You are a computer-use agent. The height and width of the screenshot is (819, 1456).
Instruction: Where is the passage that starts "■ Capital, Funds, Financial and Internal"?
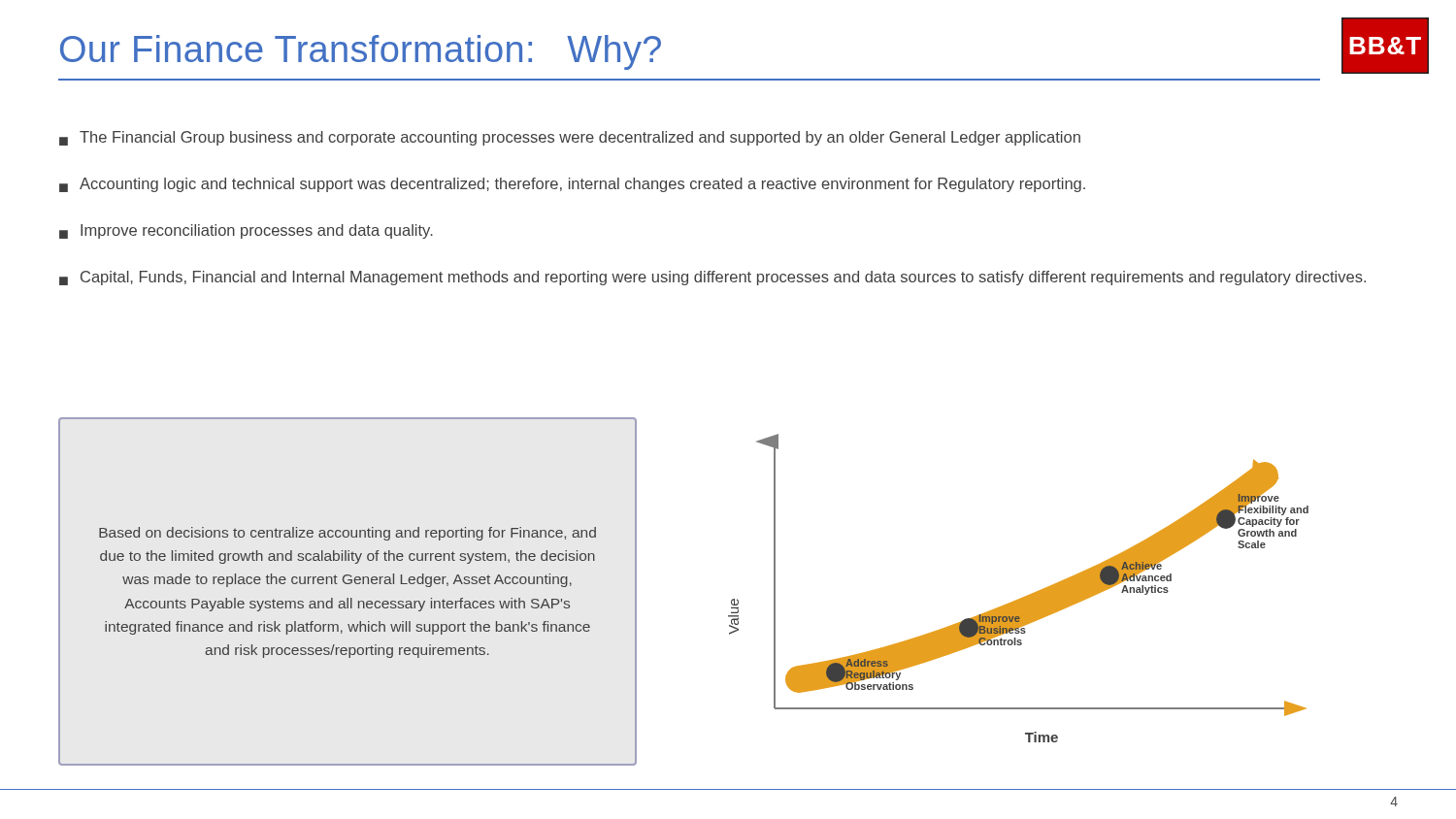(x=728, y=280)
